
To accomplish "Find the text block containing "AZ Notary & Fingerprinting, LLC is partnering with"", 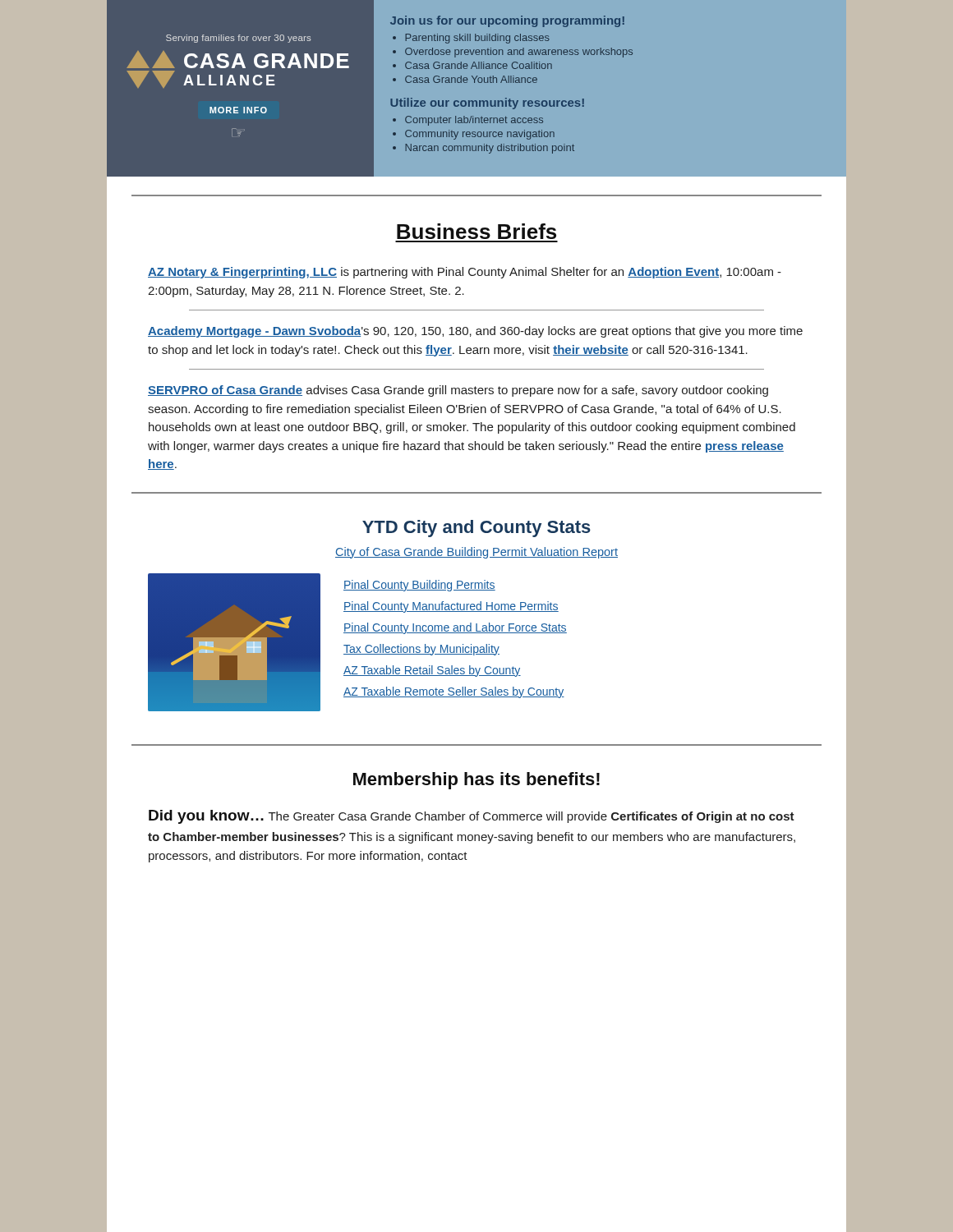I will [465, 281].
